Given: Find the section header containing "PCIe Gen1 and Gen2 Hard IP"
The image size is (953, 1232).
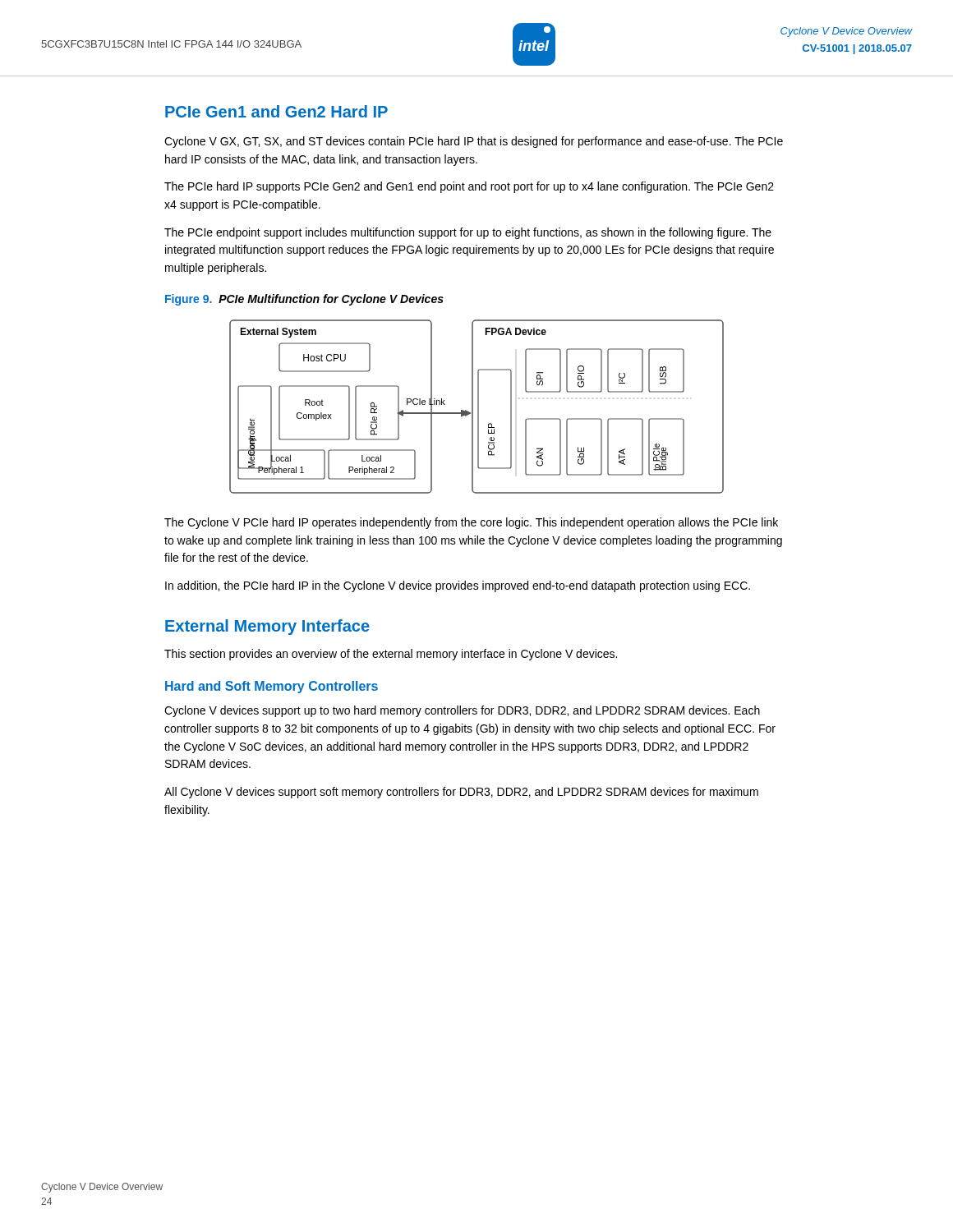Looking at the screenshot, I should [276, 112].
